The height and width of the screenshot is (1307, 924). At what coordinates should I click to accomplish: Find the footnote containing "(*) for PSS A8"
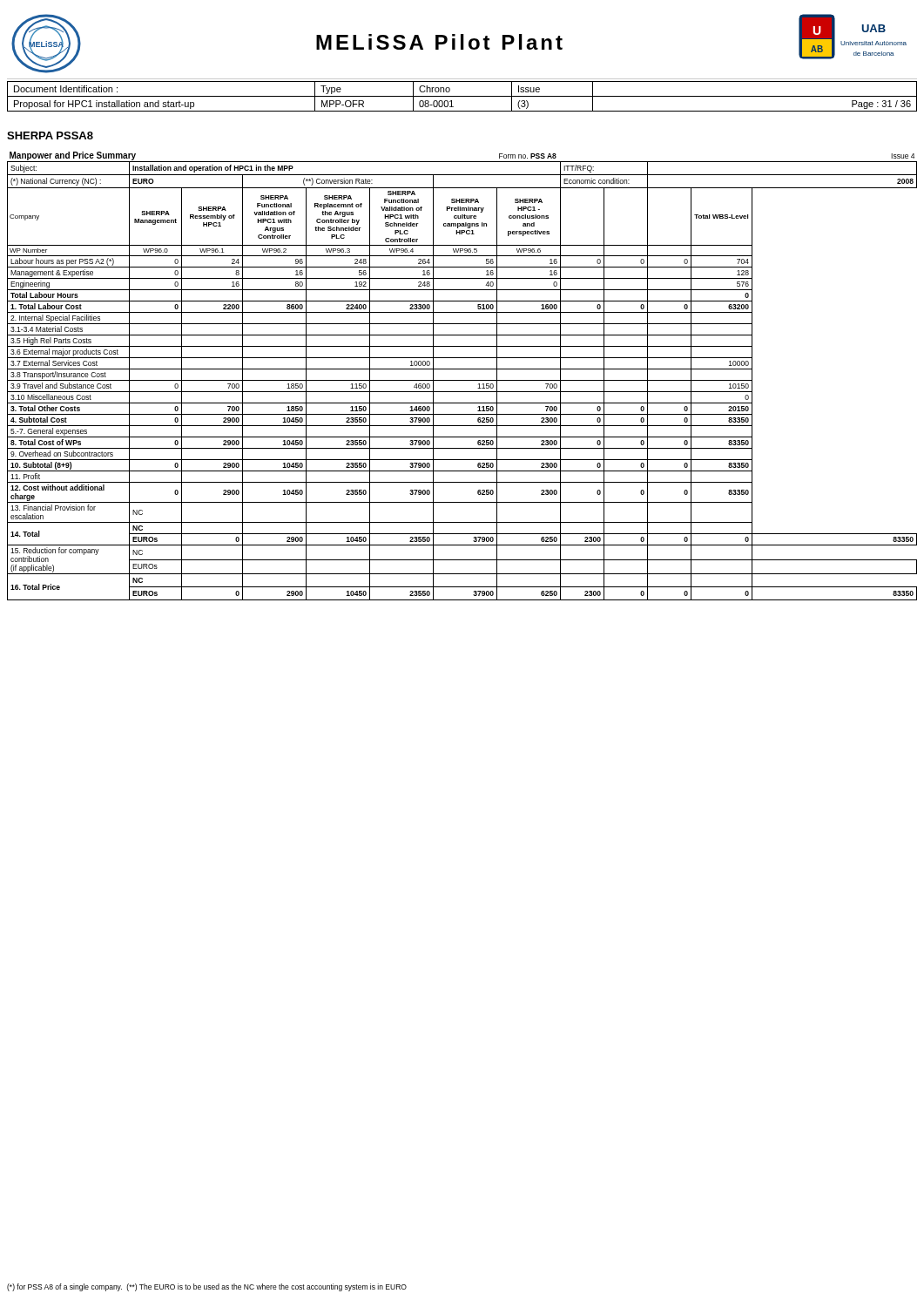pos(207,1287)
